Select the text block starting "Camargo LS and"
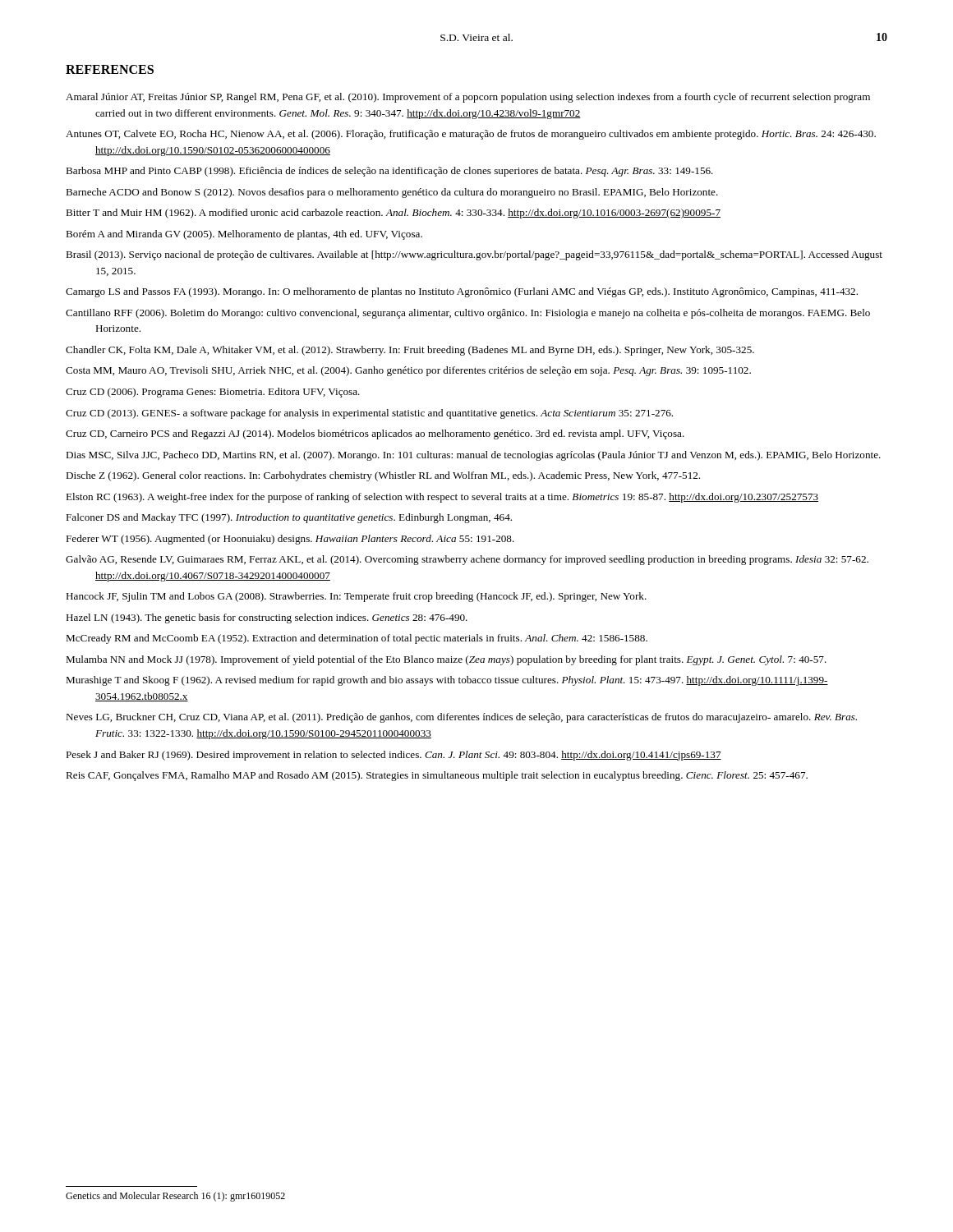Image resolution: width=953 pixels, height=1232 pixels. pos(462,291)
